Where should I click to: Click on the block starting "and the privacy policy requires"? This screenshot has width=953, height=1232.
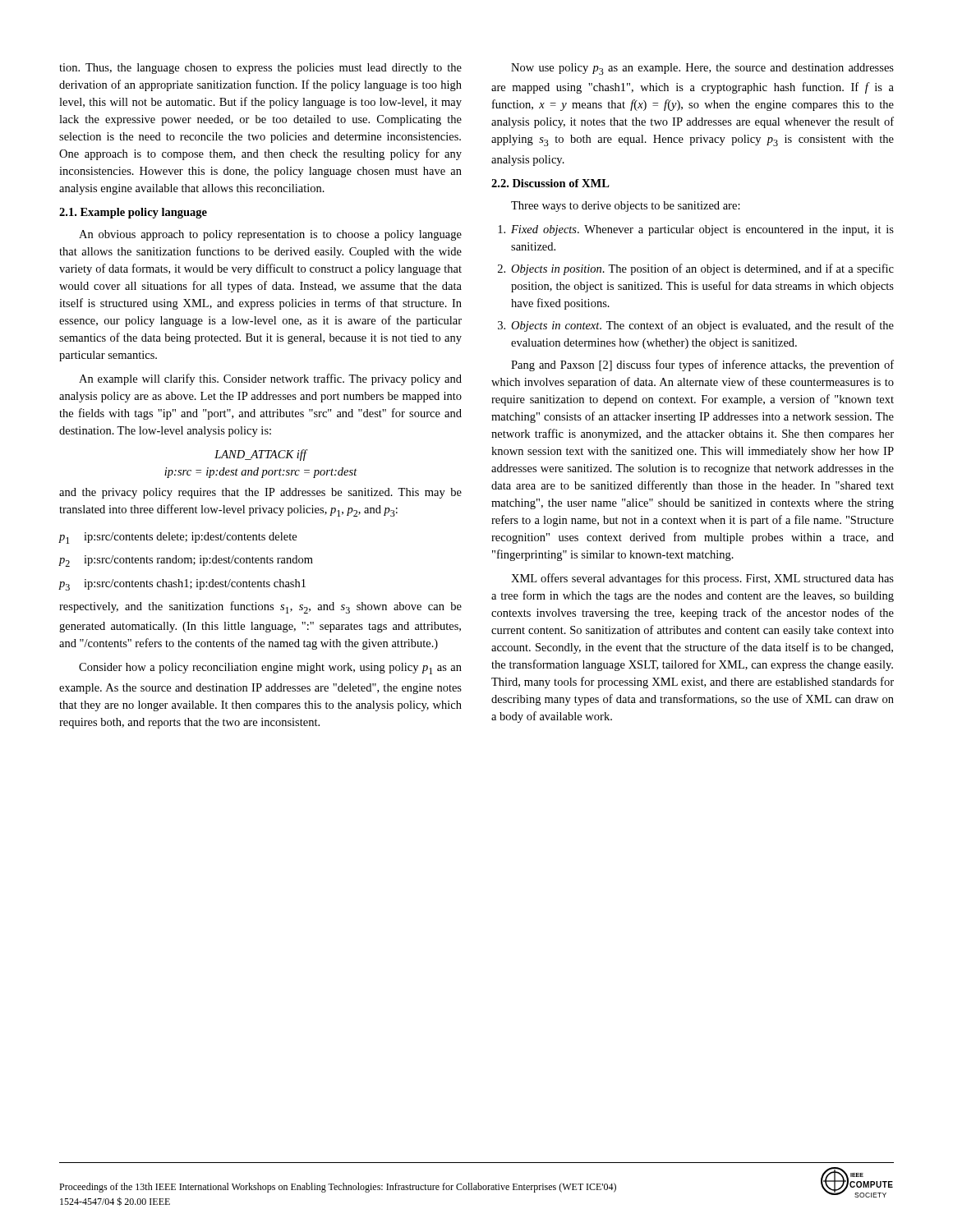[260, 503]
